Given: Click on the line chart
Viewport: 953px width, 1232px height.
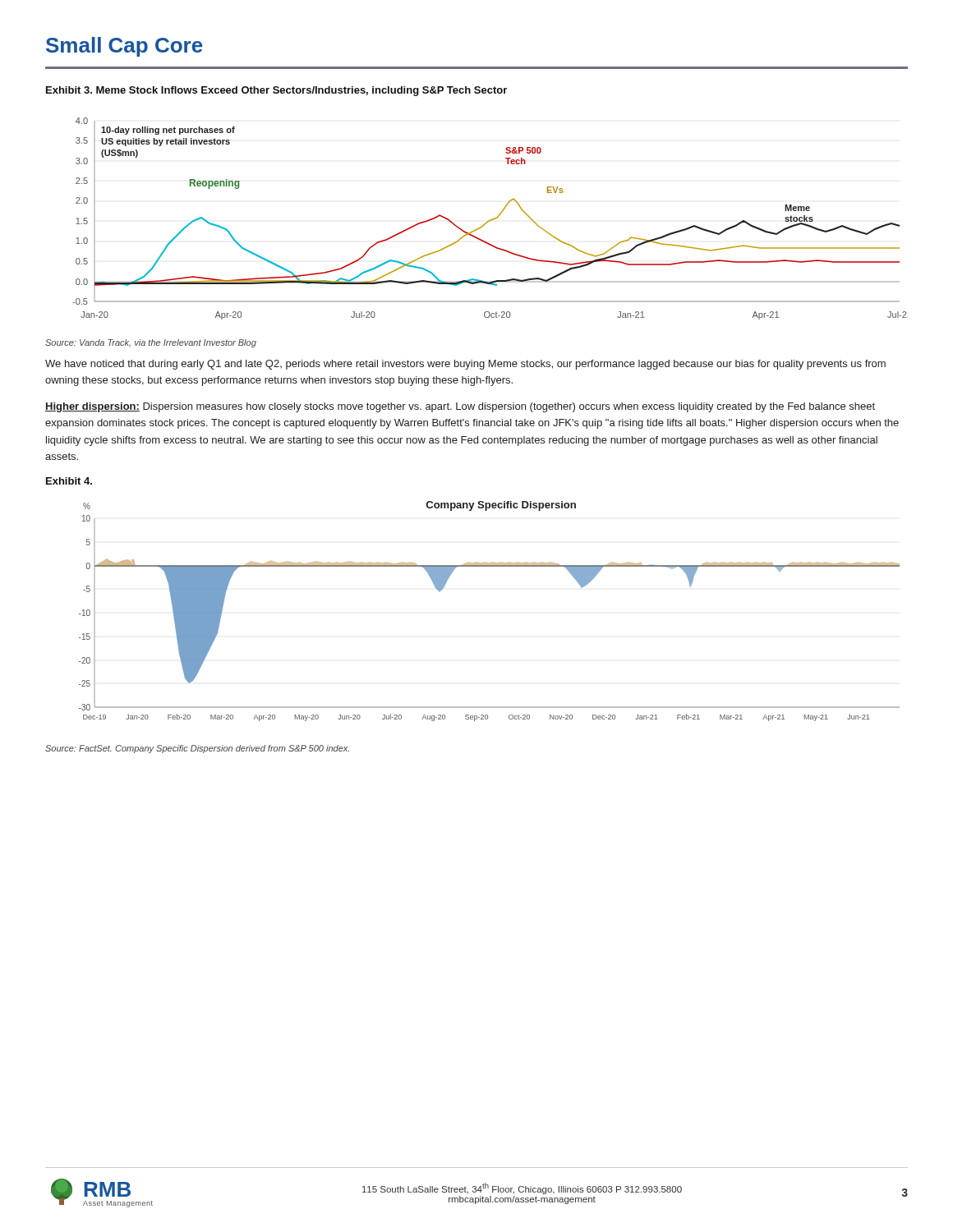Looking at the screenshot, I should [x=476, y=219].
